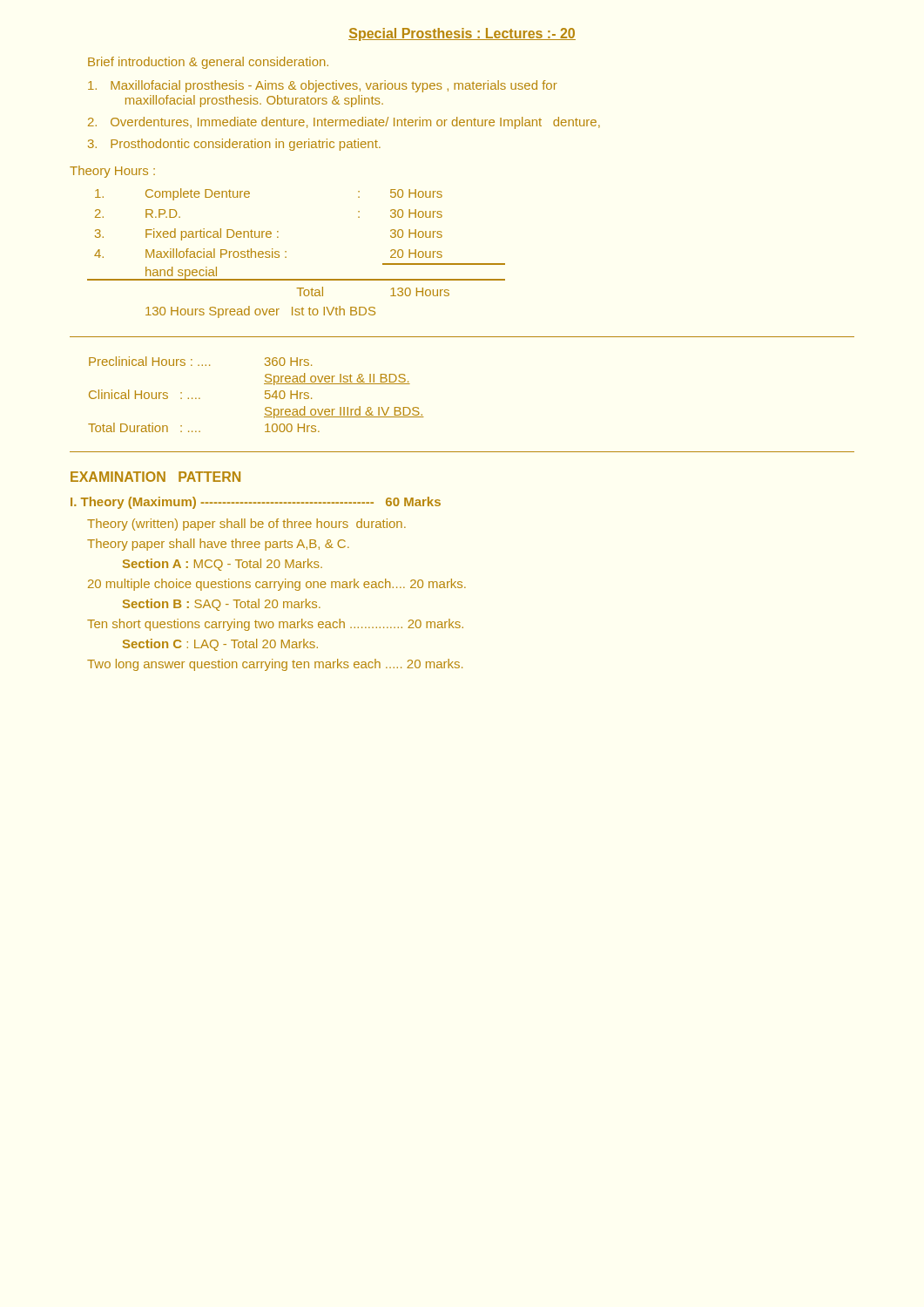The image size is (924, 1307).
Task: Navigate to the passage starting "Special Prosthesis : Lectures :- 20"
Action: pos(462,34)
